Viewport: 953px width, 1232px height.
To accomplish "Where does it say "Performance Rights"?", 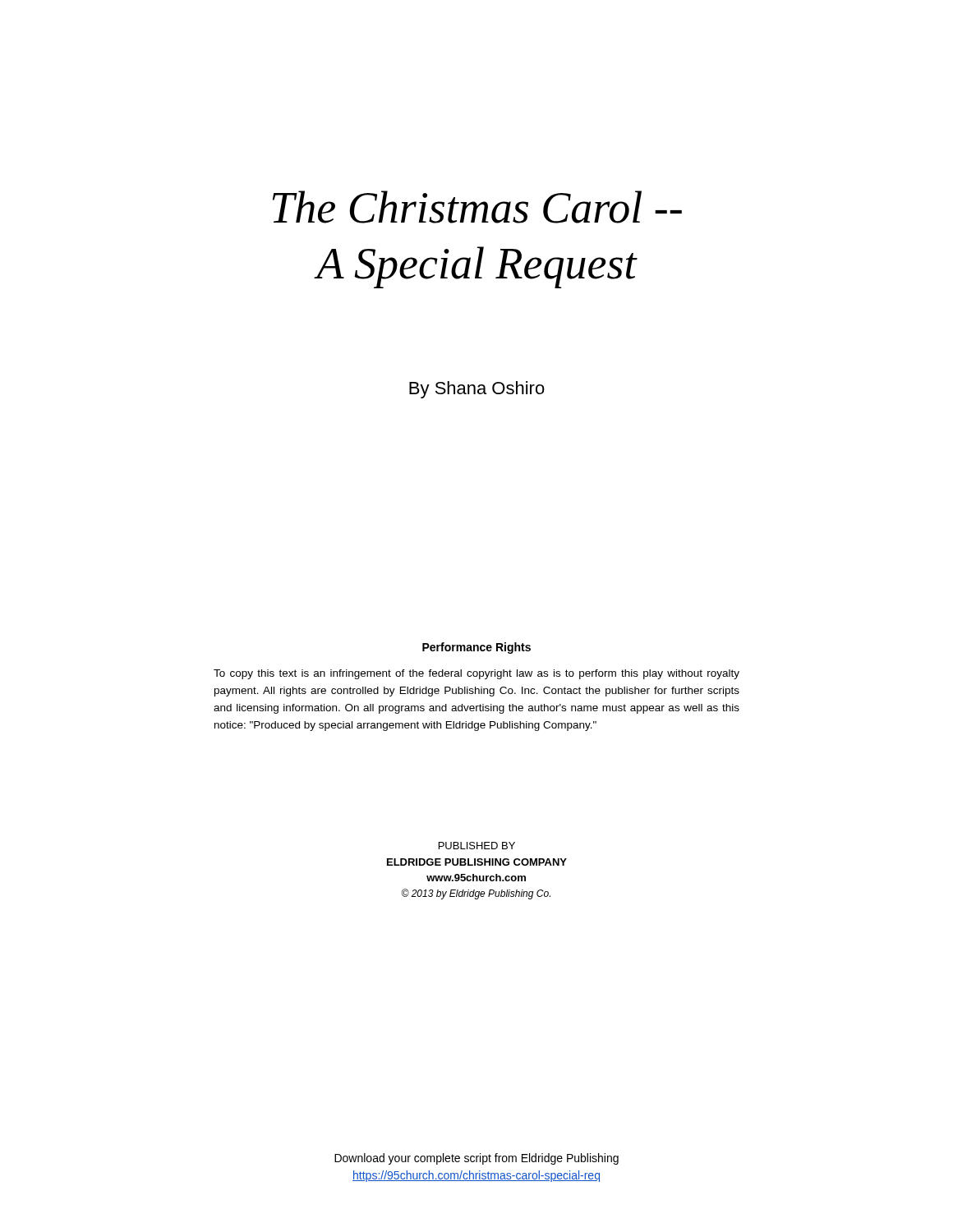I will (476, 647).
